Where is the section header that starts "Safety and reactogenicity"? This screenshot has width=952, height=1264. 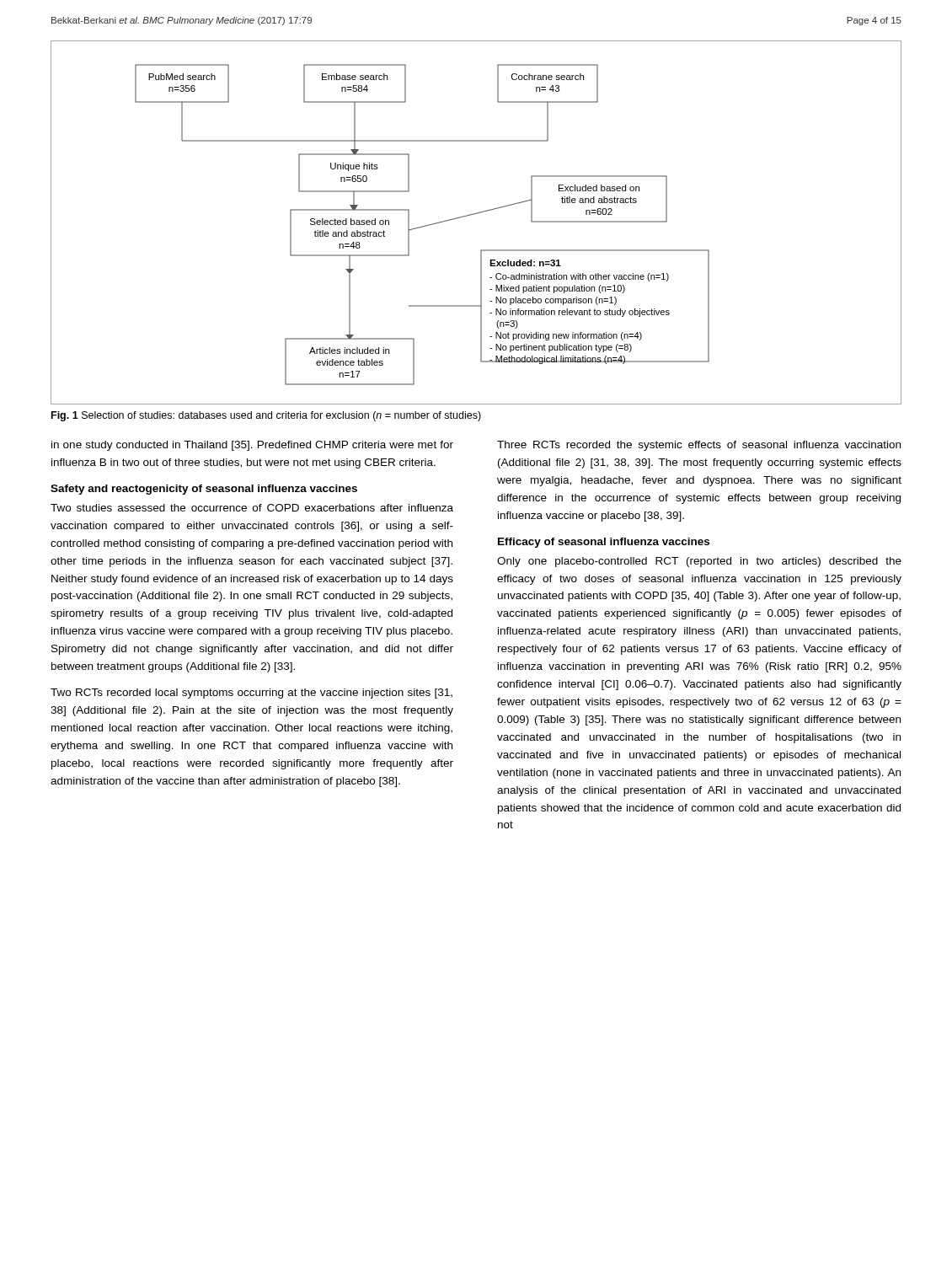(x=204, y=488)
